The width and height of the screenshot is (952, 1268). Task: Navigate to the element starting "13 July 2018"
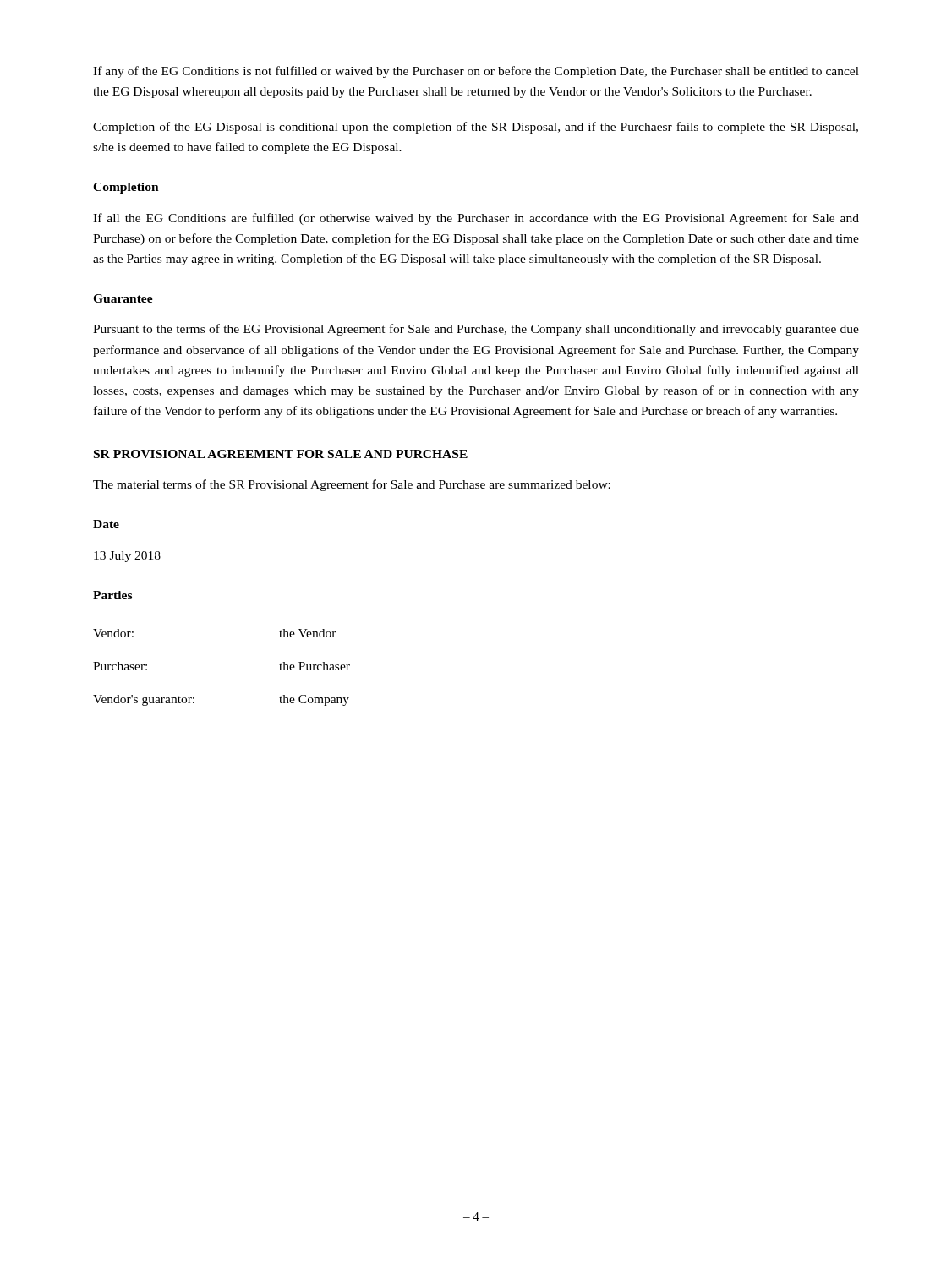click(127, 555)
